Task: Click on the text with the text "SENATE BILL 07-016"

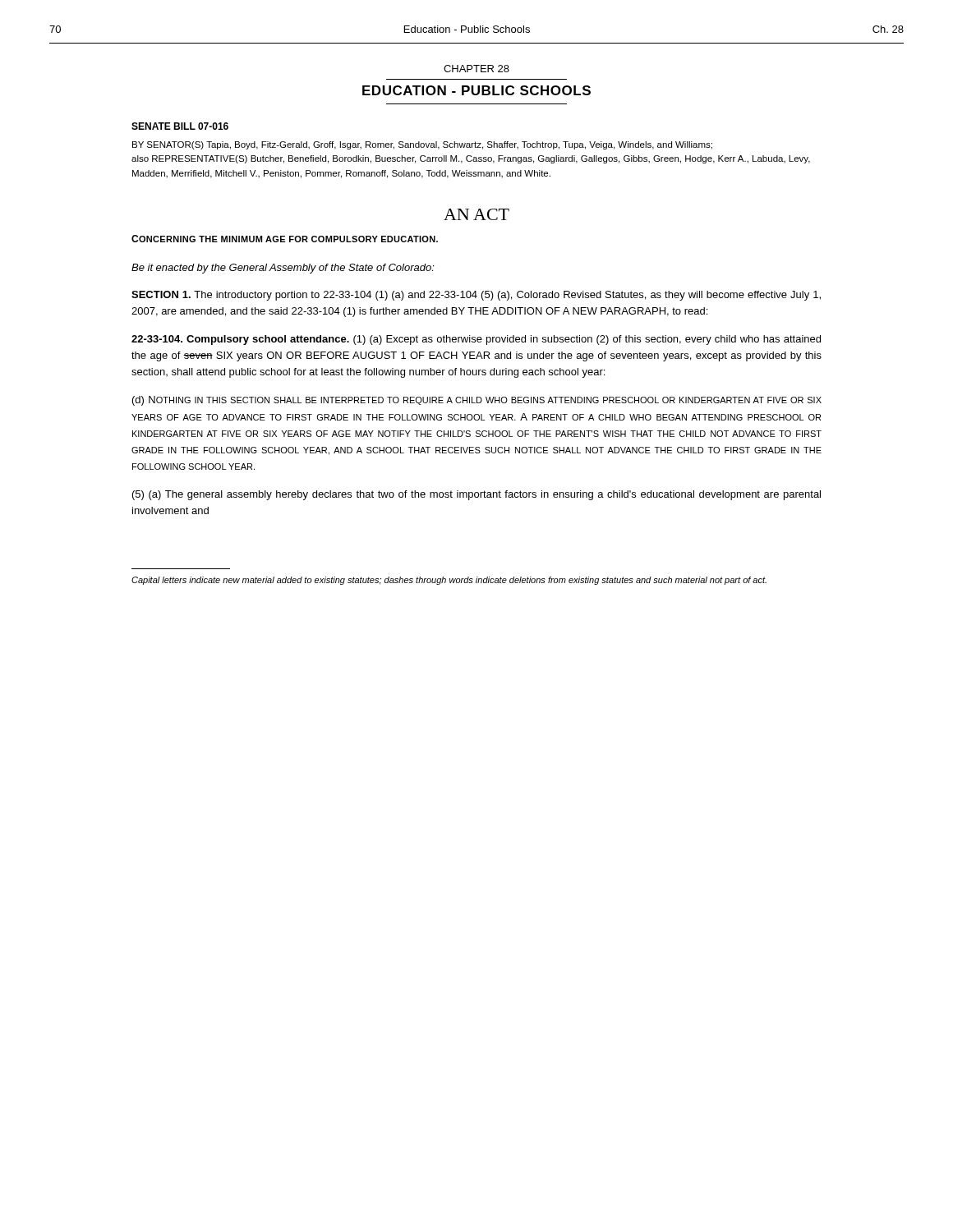Action: [180, 126]
